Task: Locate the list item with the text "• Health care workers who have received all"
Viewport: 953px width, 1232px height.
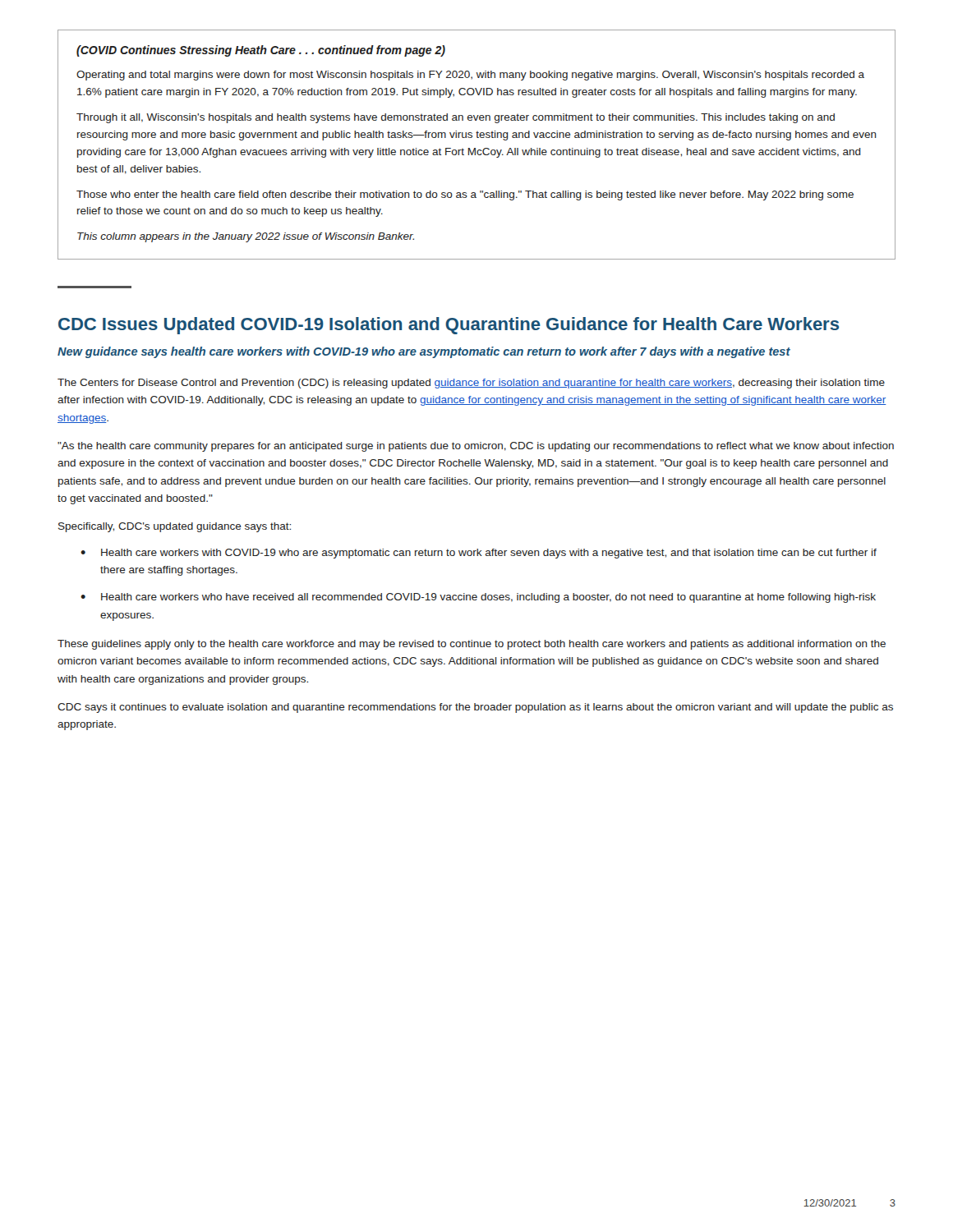Action: pos(488,606)
